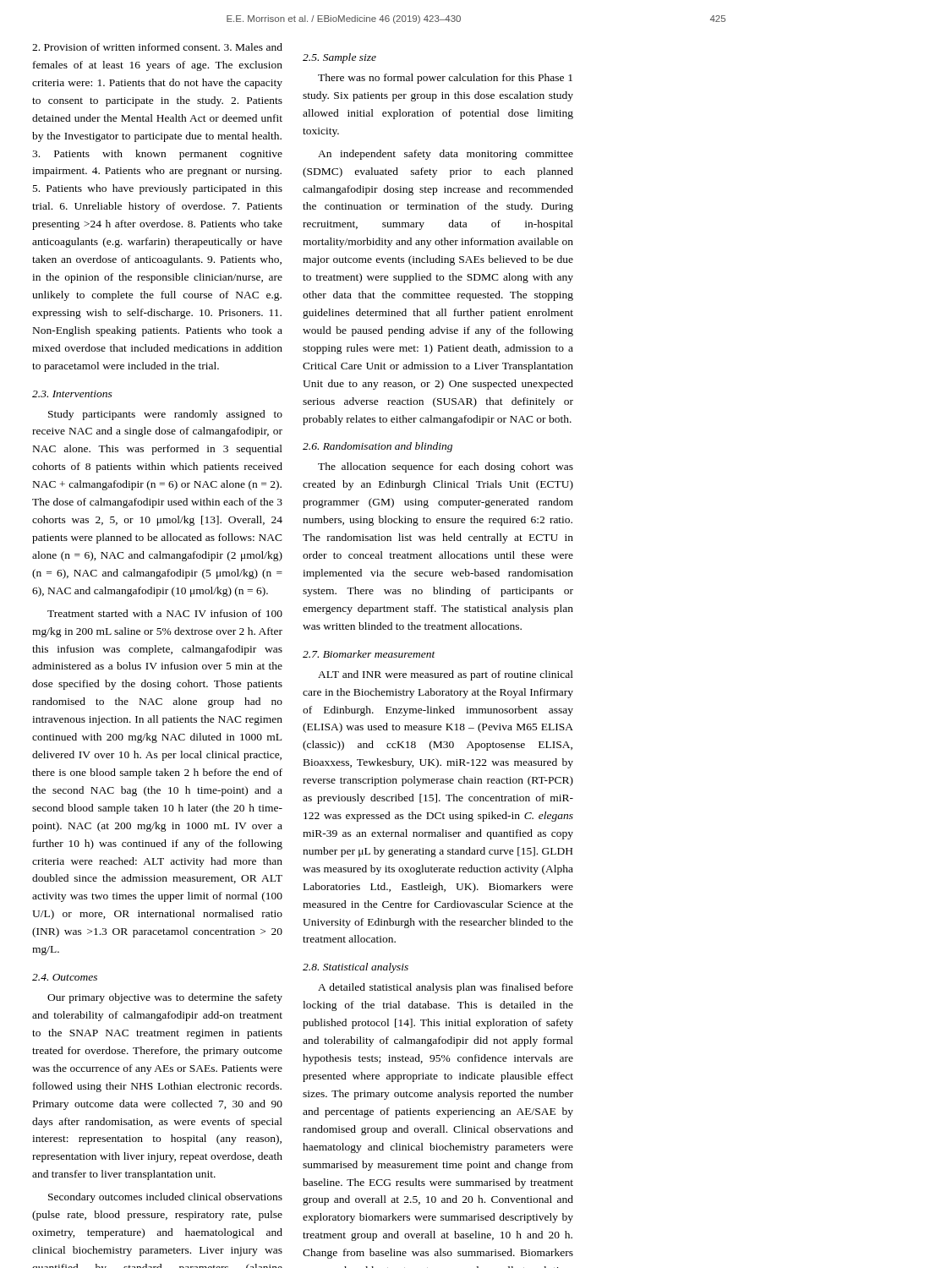Locate the block starting "There was no formal power calculation for this"
Image resolution: width=952 pixels, height=1268 pixels.
click(438, 249)
